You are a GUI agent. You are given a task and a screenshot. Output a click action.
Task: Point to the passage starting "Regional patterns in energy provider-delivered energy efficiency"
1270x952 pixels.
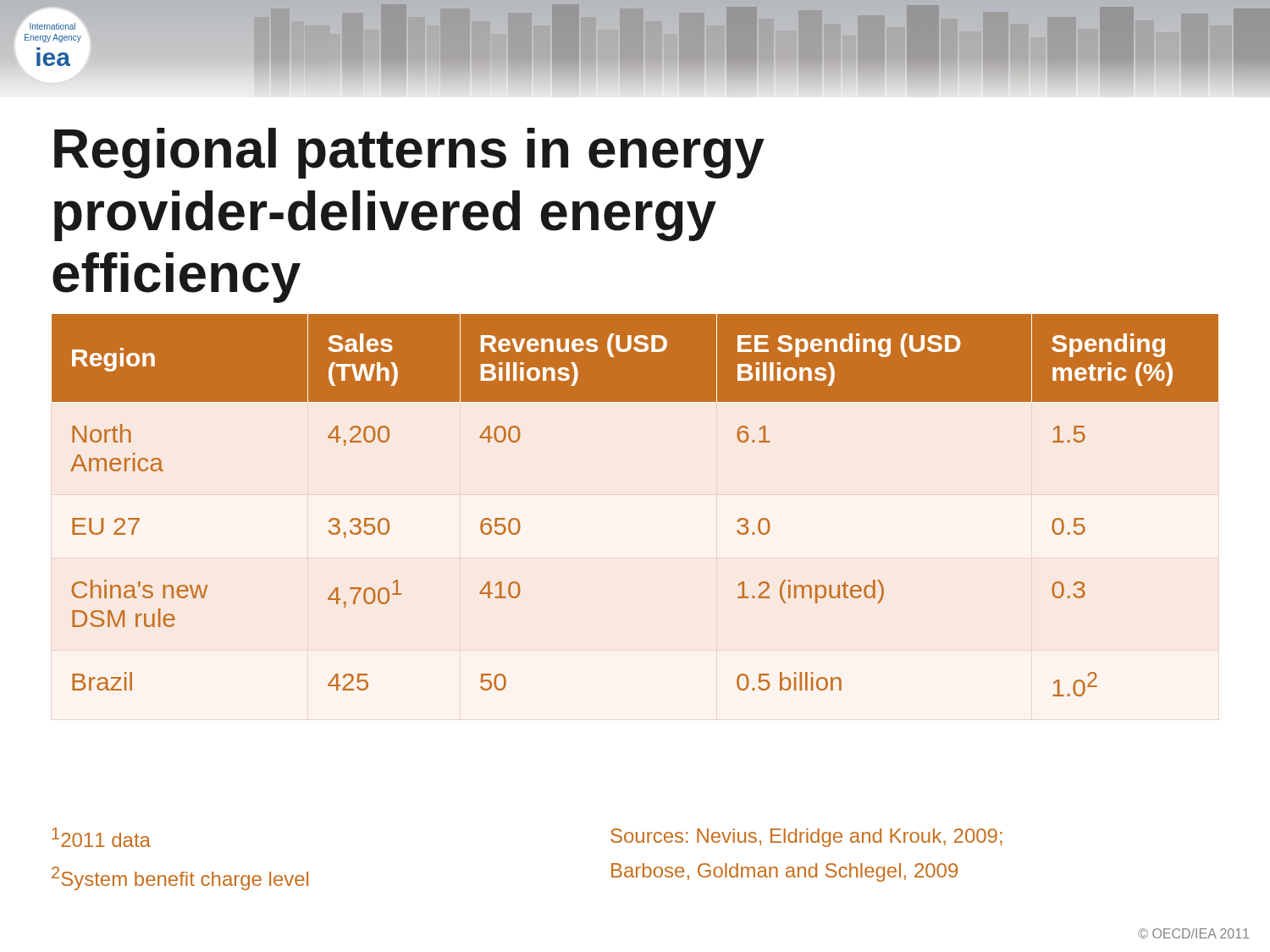coord(495,212)
